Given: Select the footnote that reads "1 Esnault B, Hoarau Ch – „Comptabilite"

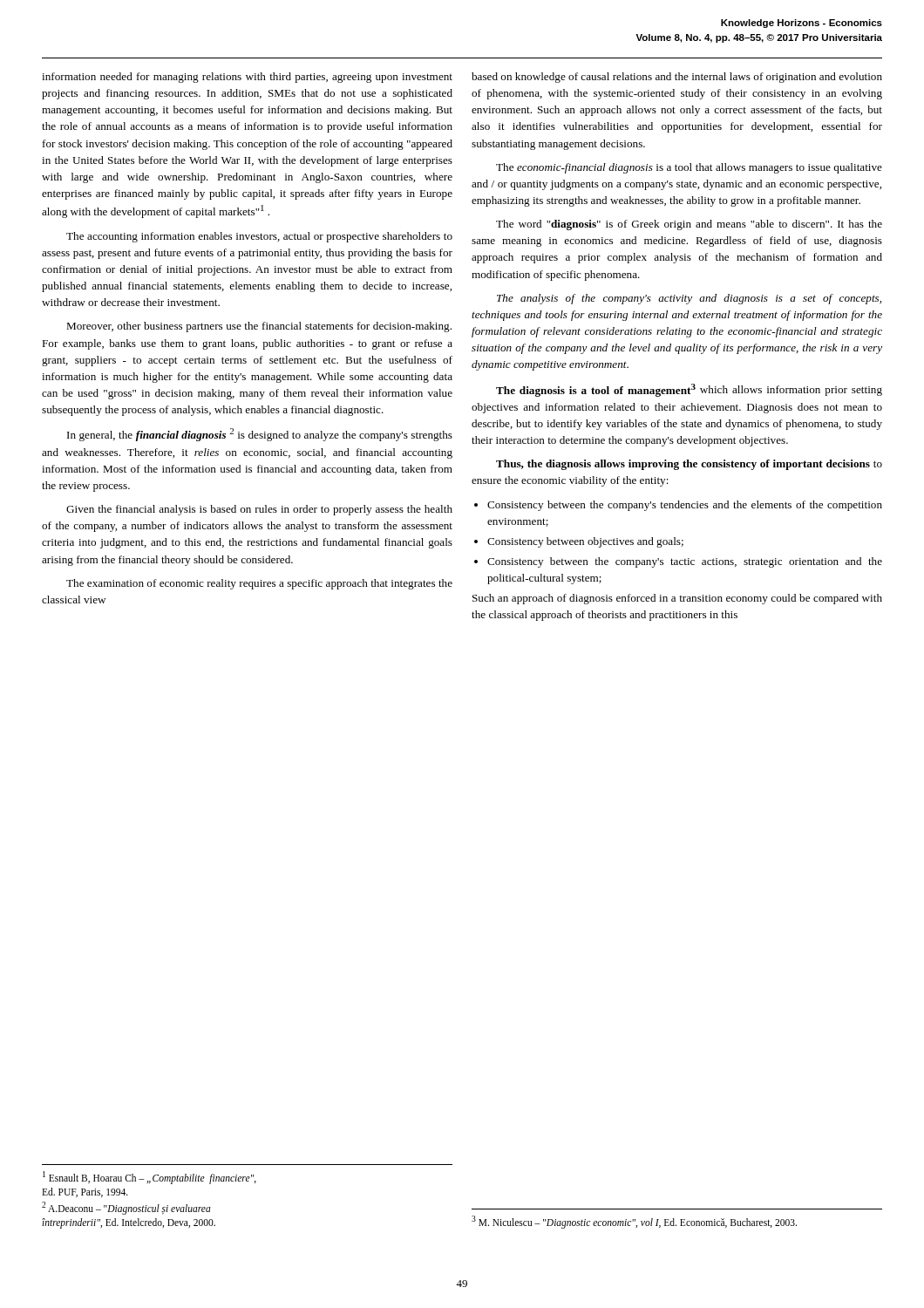Looking at the screenshot, I should pyautogui.click(x=149, y=1178).
